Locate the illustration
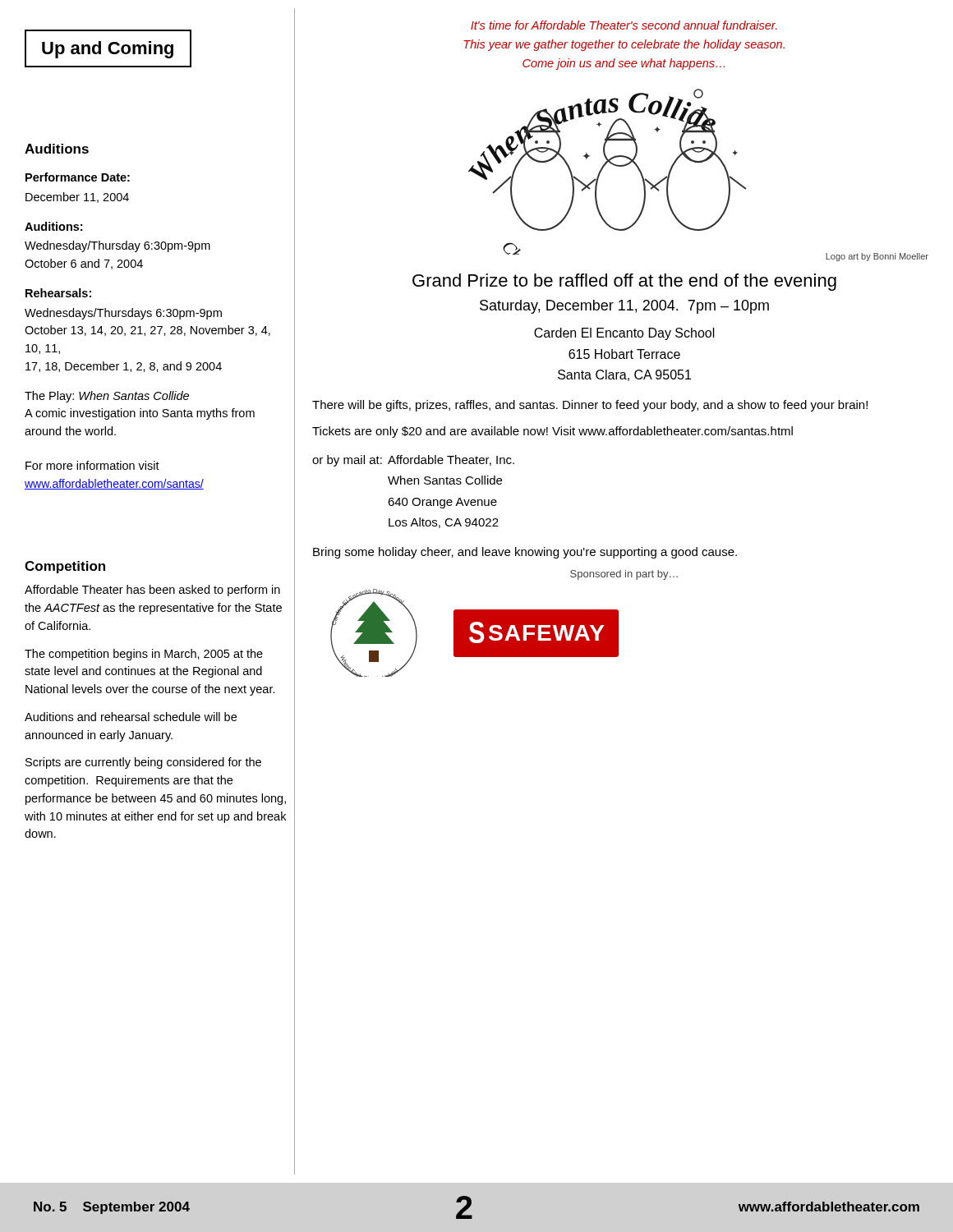Image resolution: width=953 pixels, height=1232 pixels. [x=624, y=168]
